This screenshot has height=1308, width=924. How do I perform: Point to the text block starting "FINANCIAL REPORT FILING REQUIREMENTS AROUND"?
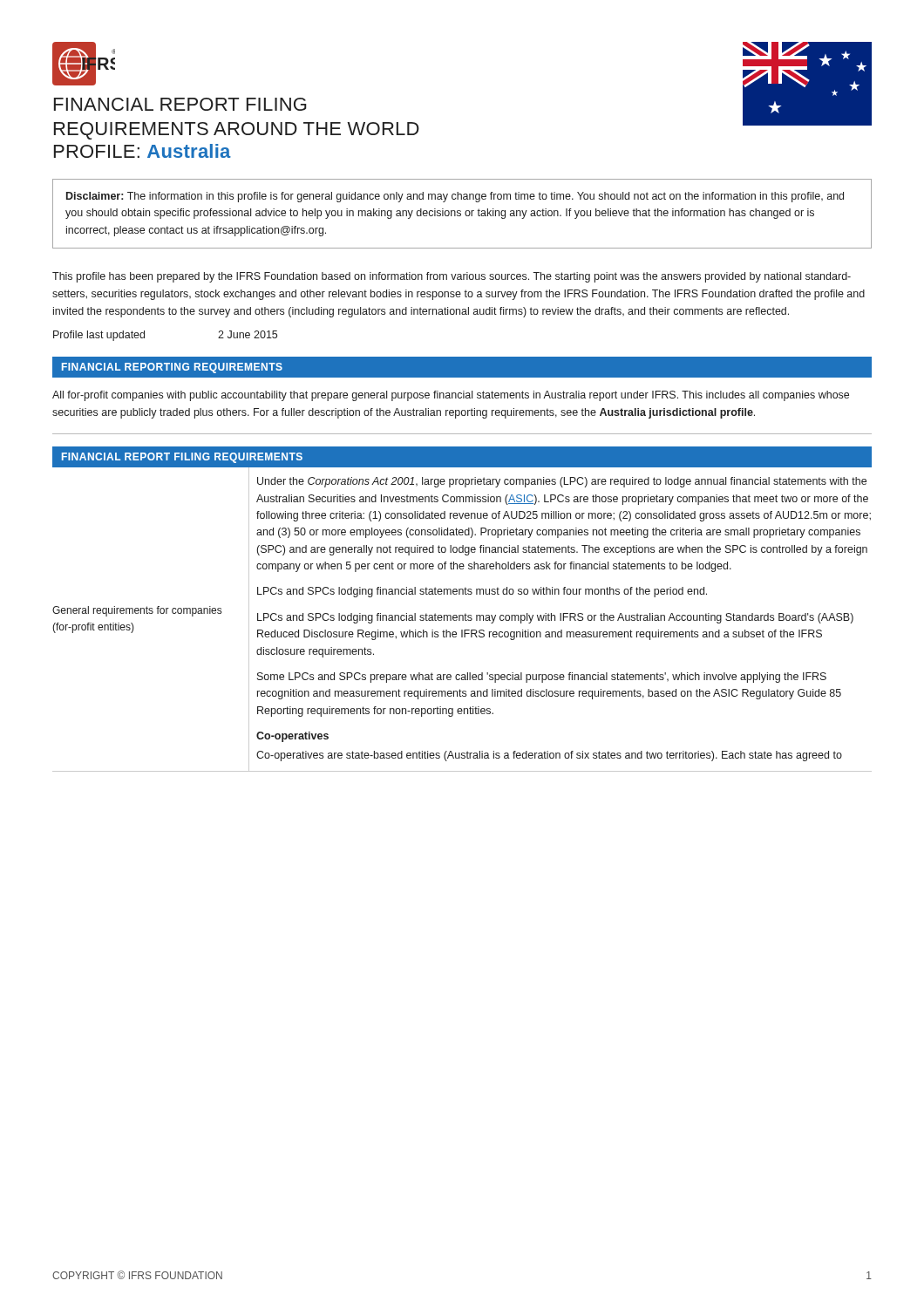coord(236,128)
